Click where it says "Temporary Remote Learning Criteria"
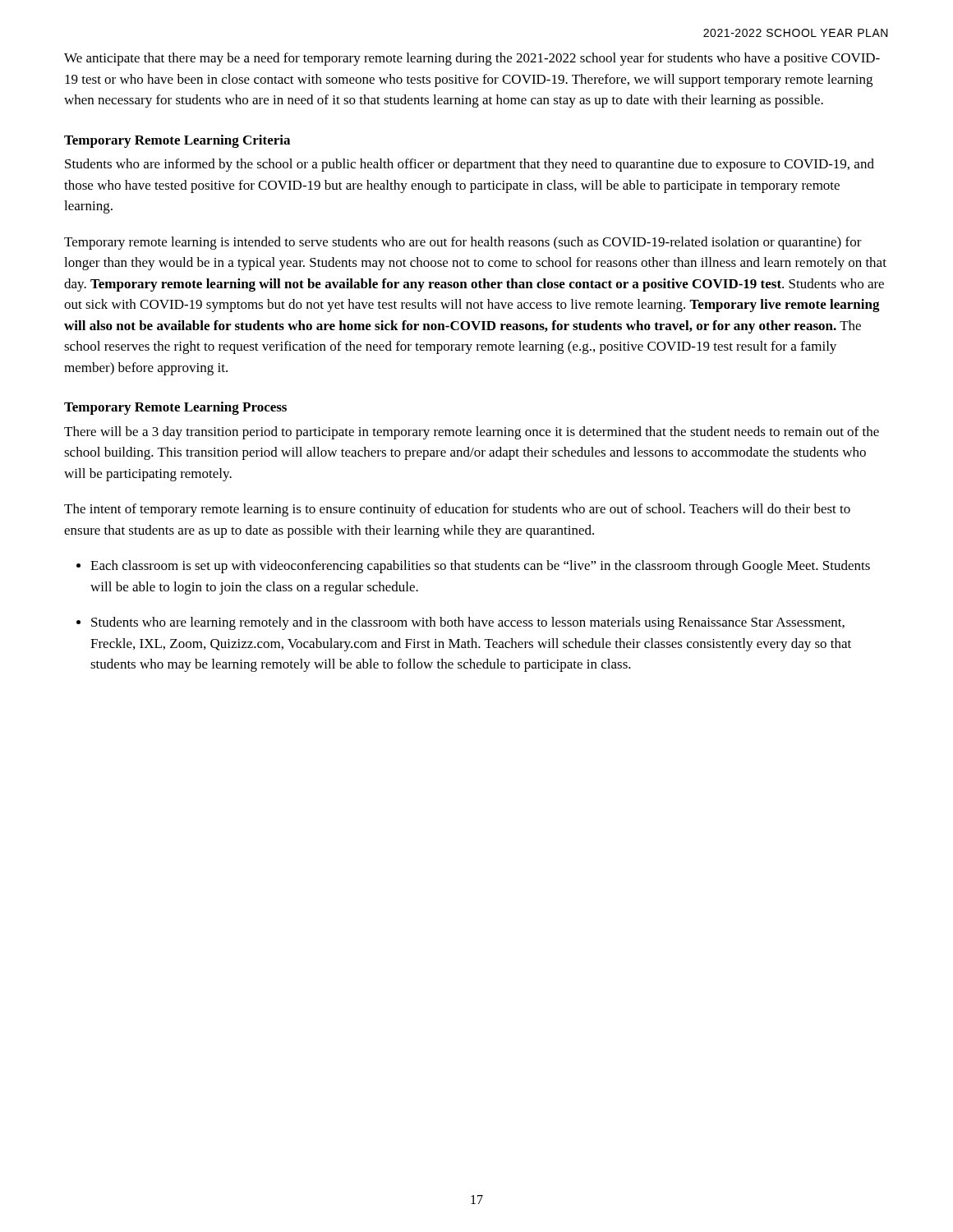 coord(177,140)
